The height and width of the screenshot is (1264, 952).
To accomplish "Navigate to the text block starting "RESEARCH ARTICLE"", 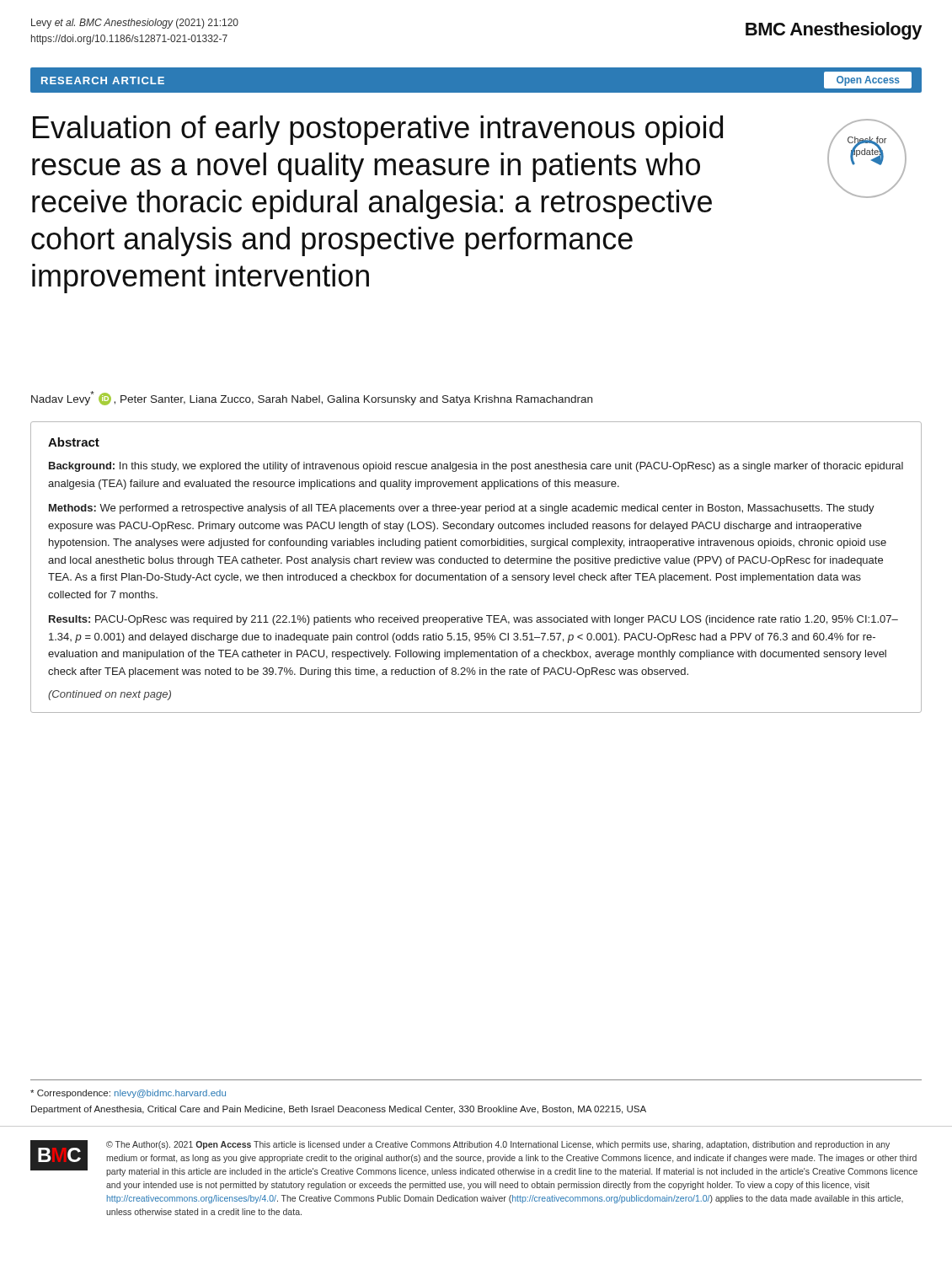I will coord(103,80).
